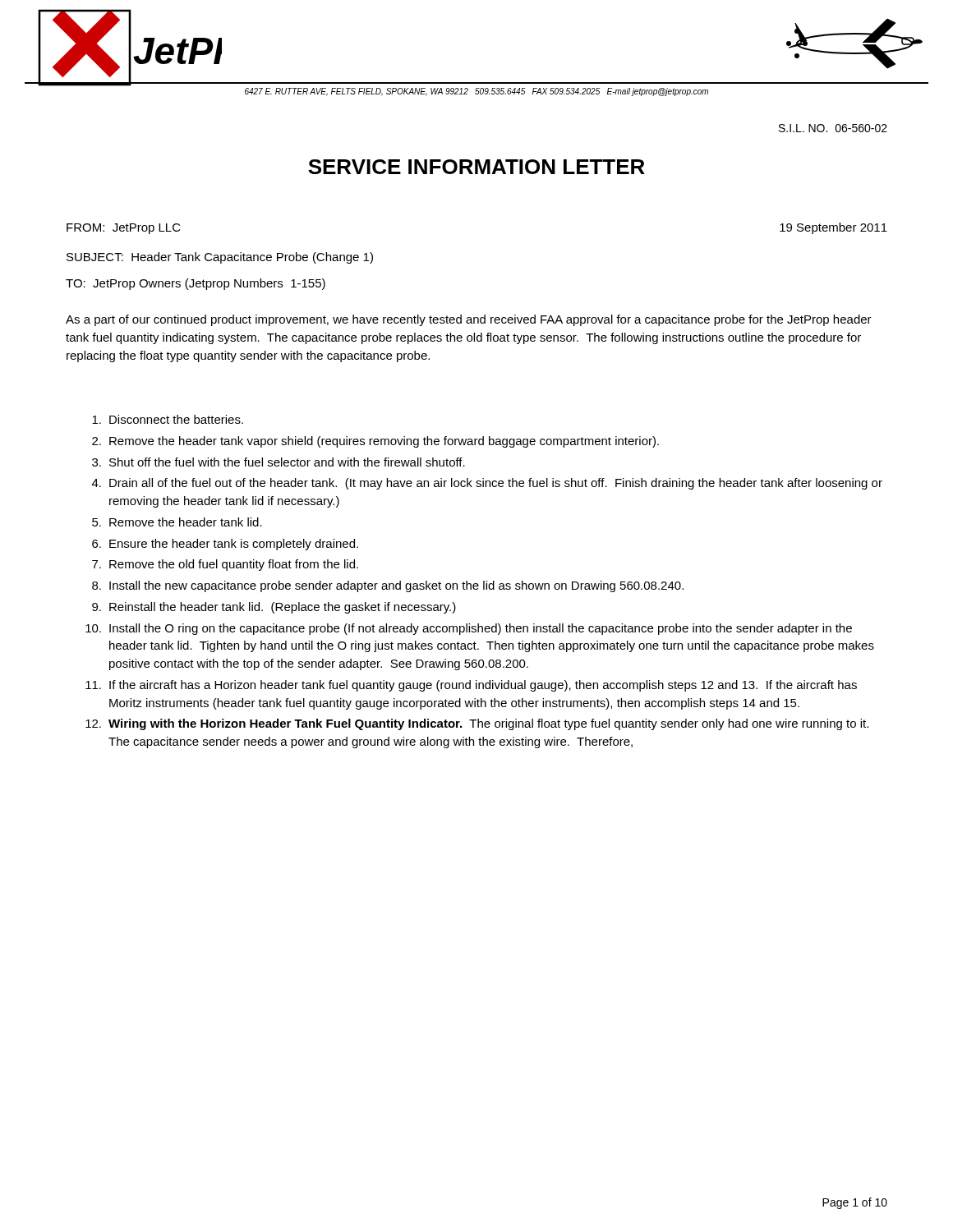Locate the block of text that opens with "6. Ensure the header tank is"
The width and height of the screenshot is (953, 1232).
(225, 545)
